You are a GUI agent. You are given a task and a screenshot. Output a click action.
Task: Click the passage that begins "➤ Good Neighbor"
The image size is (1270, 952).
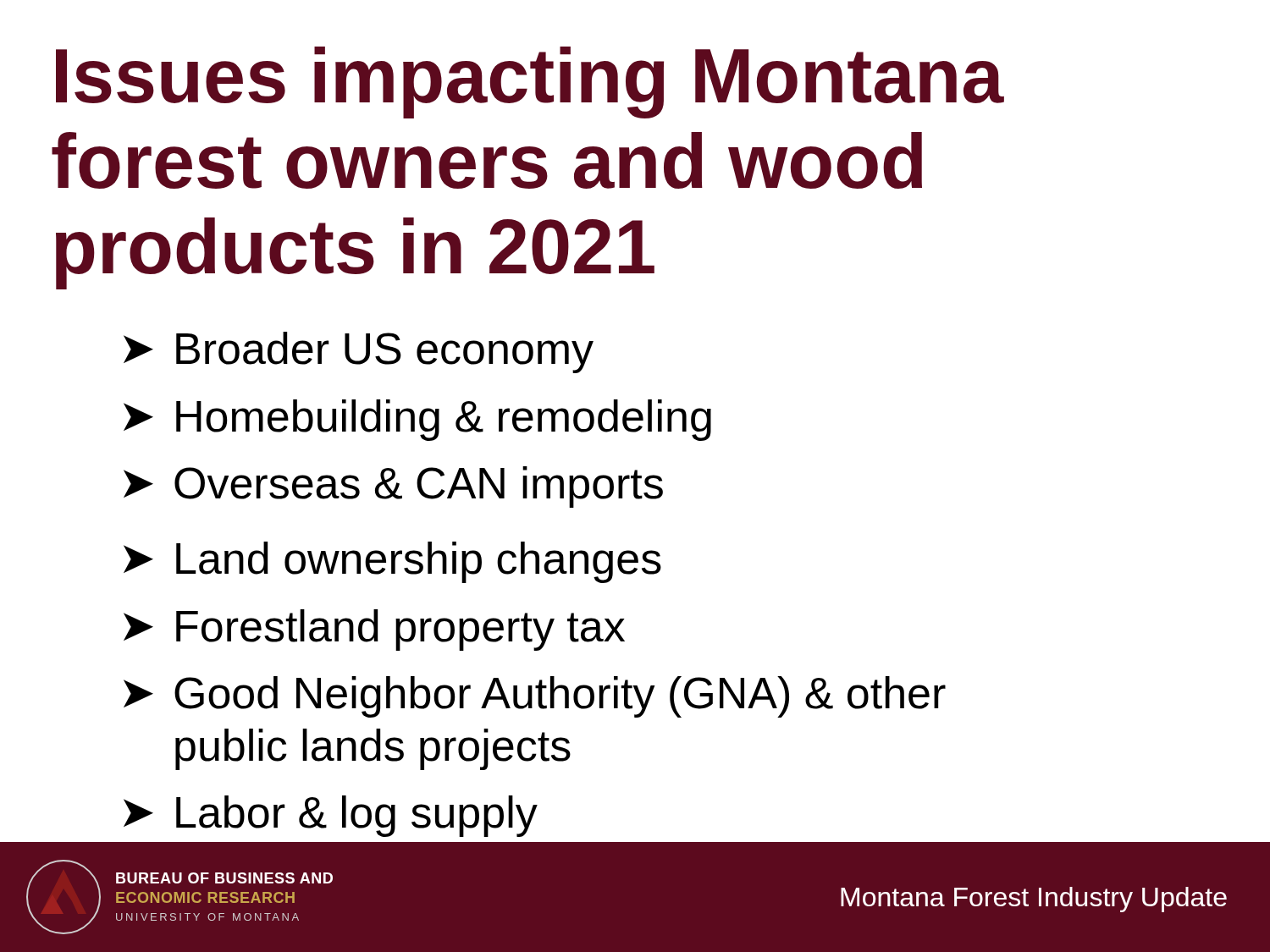[x=532, y=720]
